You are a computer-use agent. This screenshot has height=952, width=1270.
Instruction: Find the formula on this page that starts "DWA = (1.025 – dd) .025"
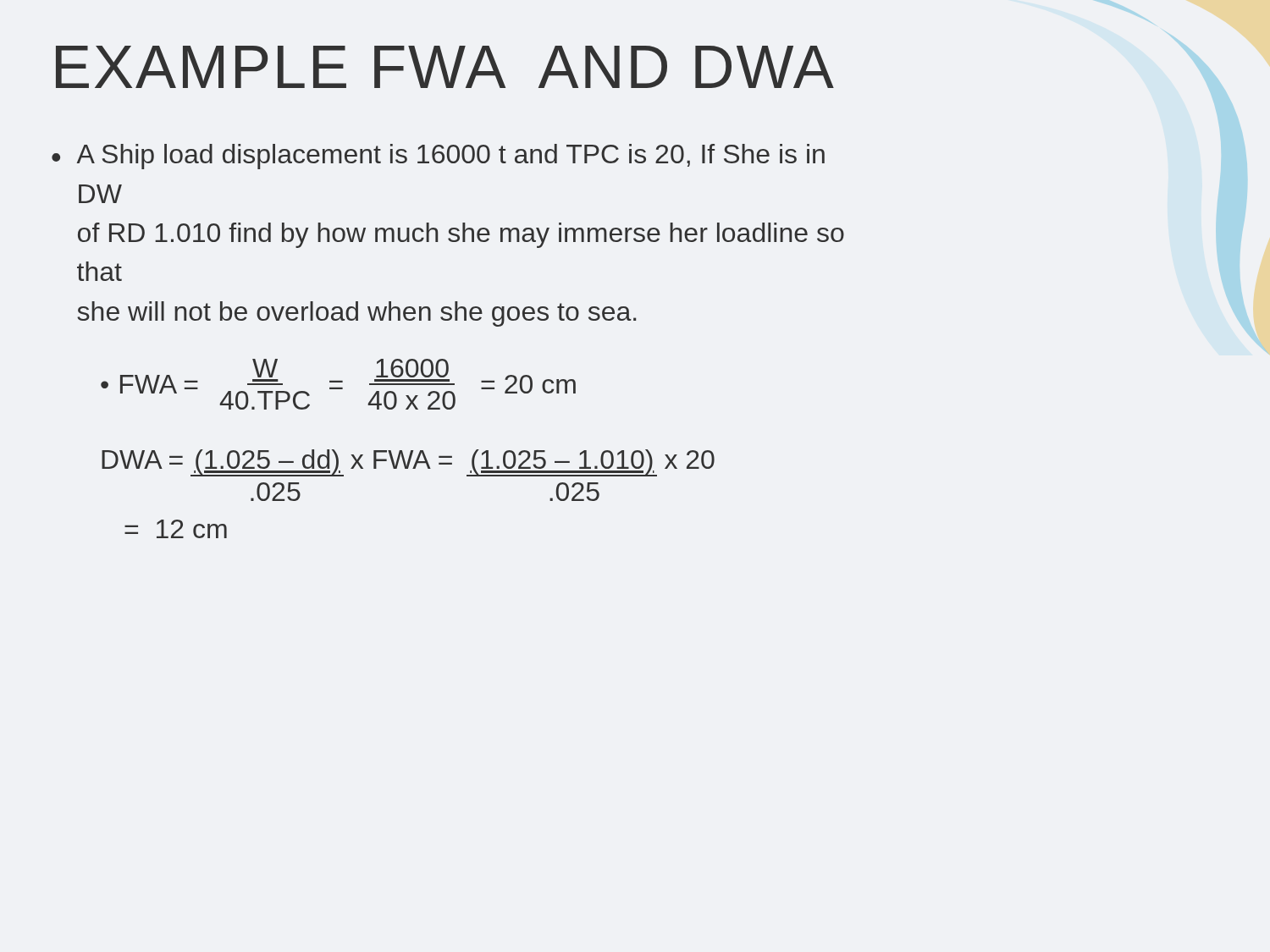(x=408, y=463)
